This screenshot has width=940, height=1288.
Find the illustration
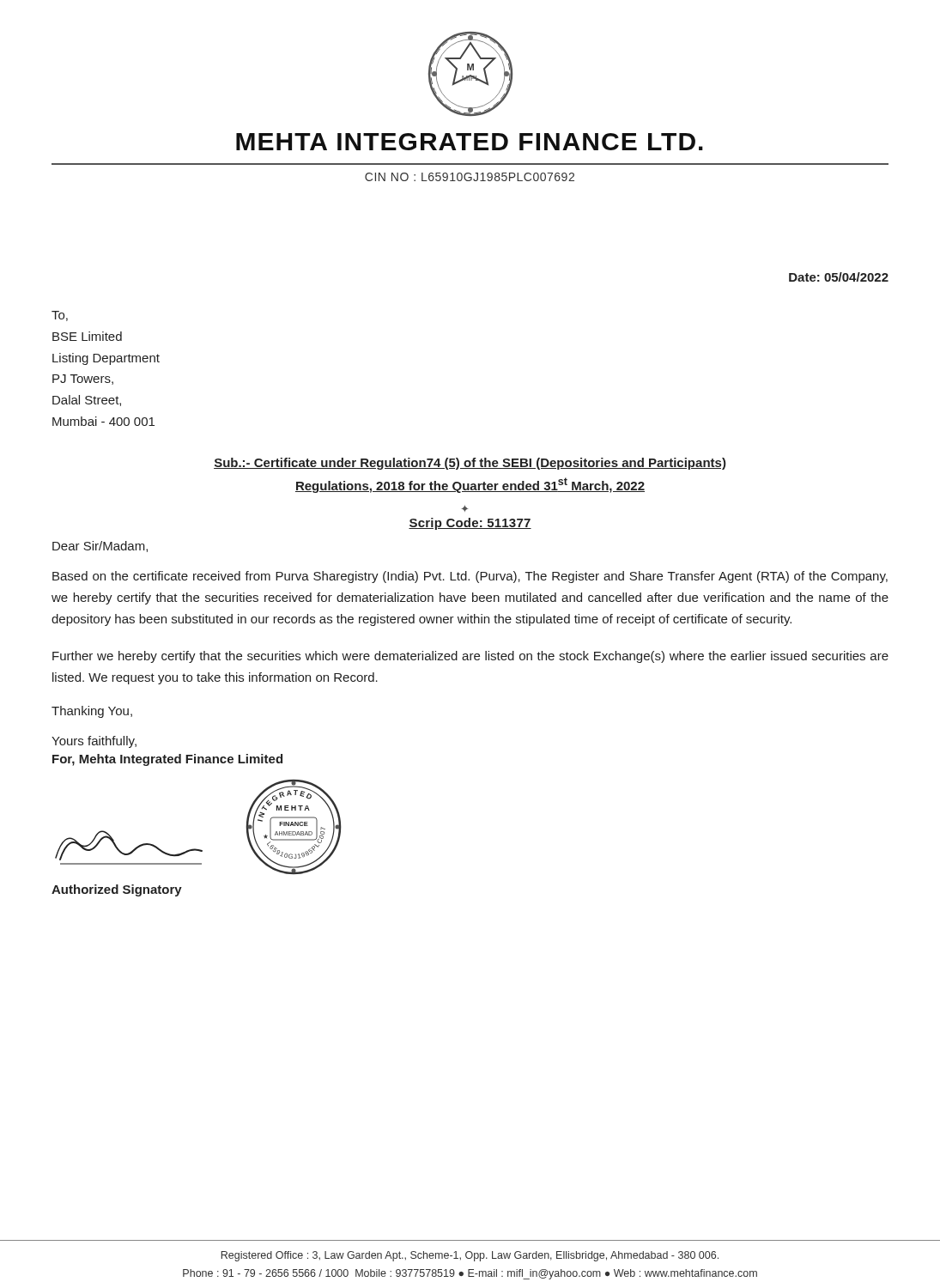[x=470, y=829]
